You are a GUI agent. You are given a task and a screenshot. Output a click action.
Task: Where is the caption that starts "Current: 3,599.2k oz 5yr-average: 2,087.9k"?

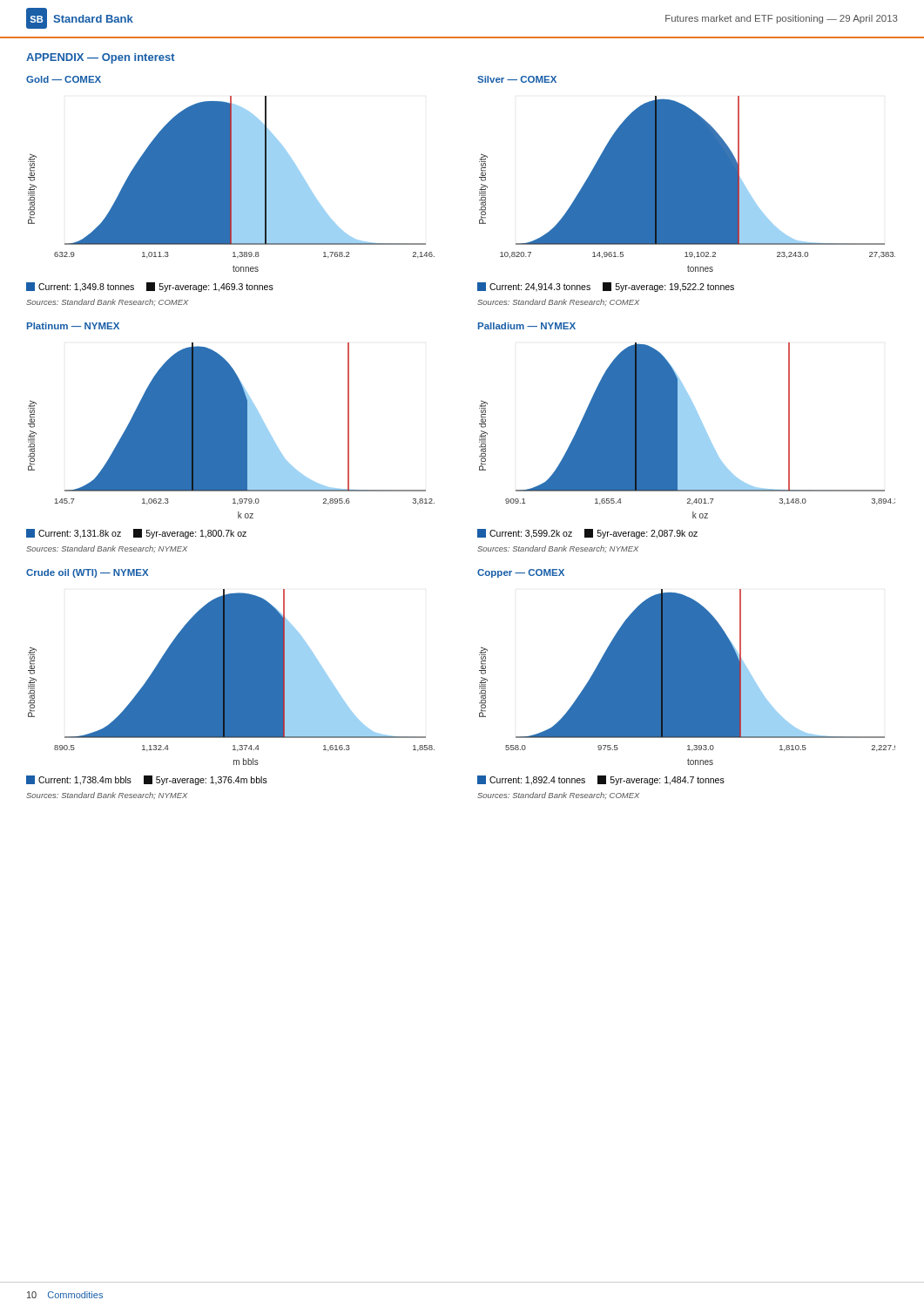point(588,533)
